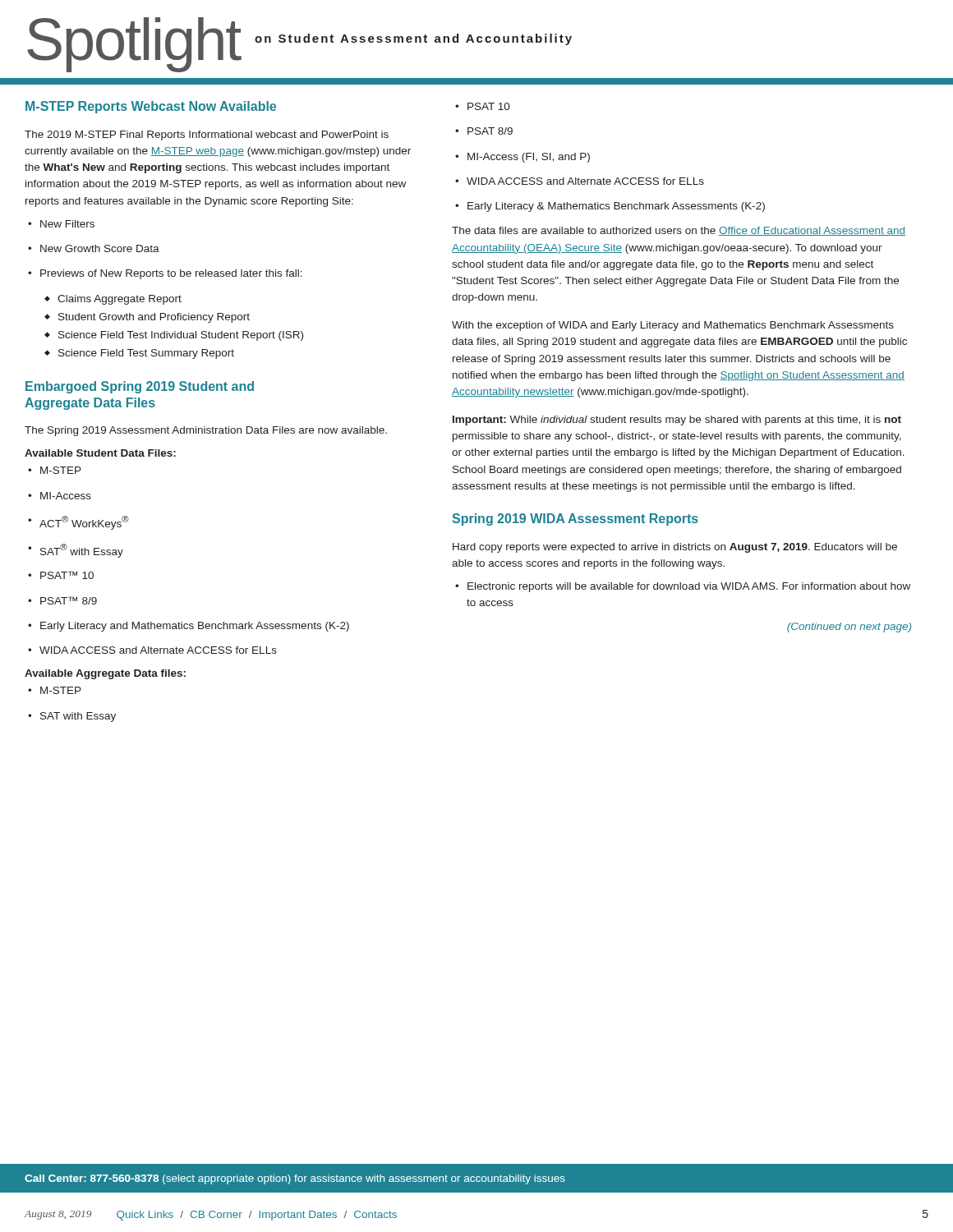Select the list item that says "PSAT™ 10"
The height and width of the screenshot is (1232, 953).
tap(61, 575)
